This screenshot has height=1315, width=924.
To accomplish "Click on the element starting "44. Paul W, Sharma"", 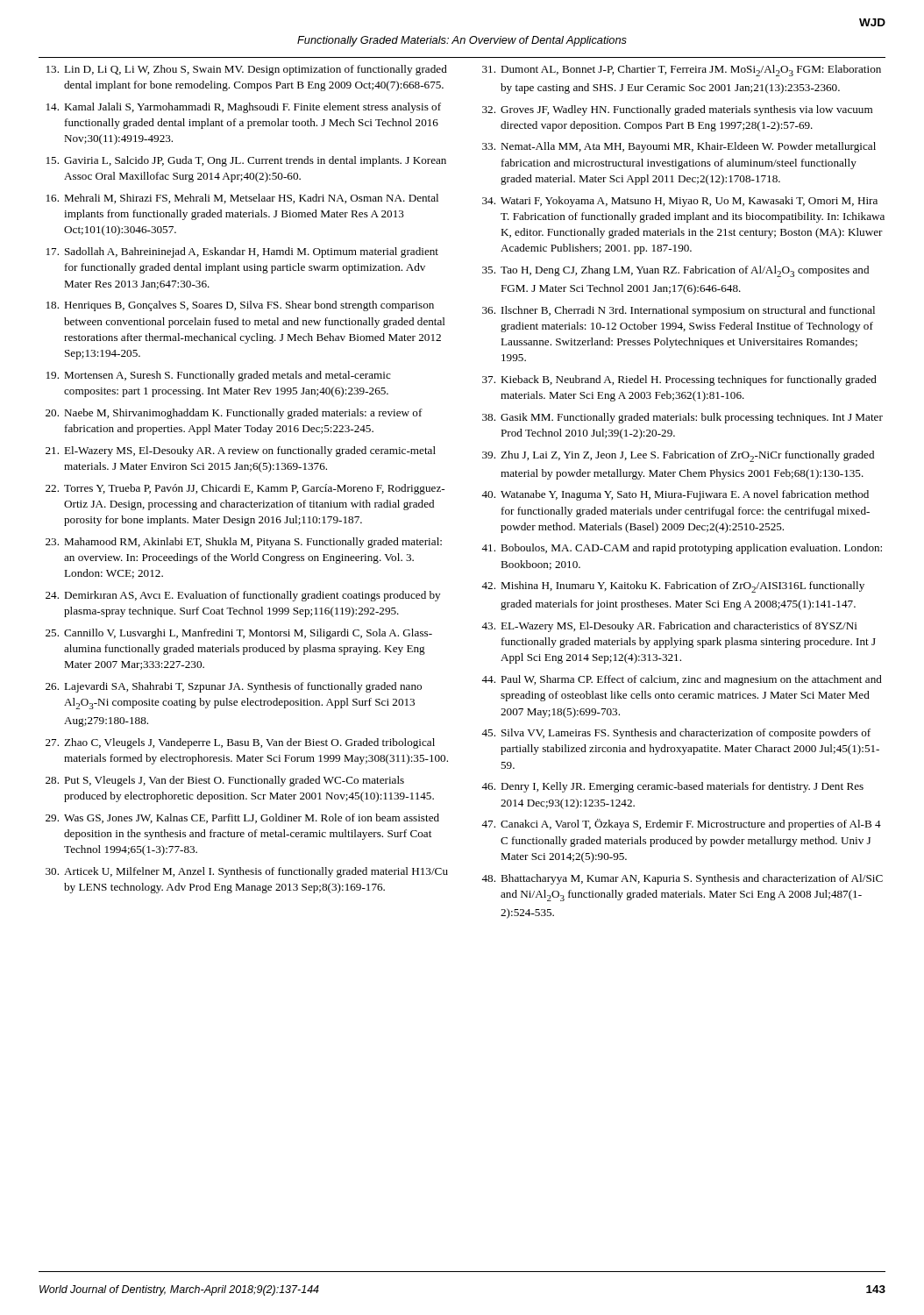I will (680, 696).
